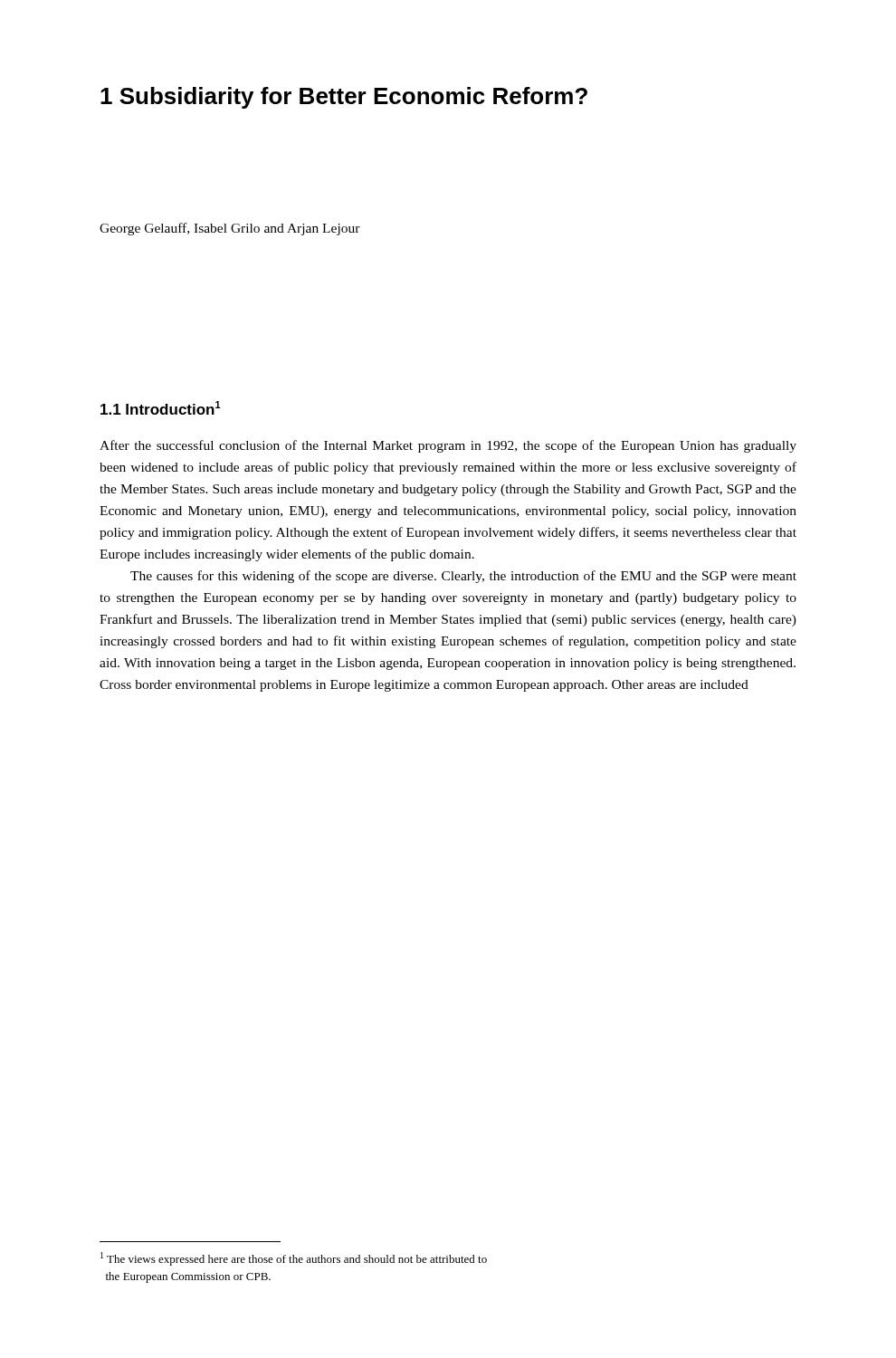896x1358 pixels.
Task: Locate the text block that reads "After the successful conclusion of the Internal"
Action: coord(448,565)
